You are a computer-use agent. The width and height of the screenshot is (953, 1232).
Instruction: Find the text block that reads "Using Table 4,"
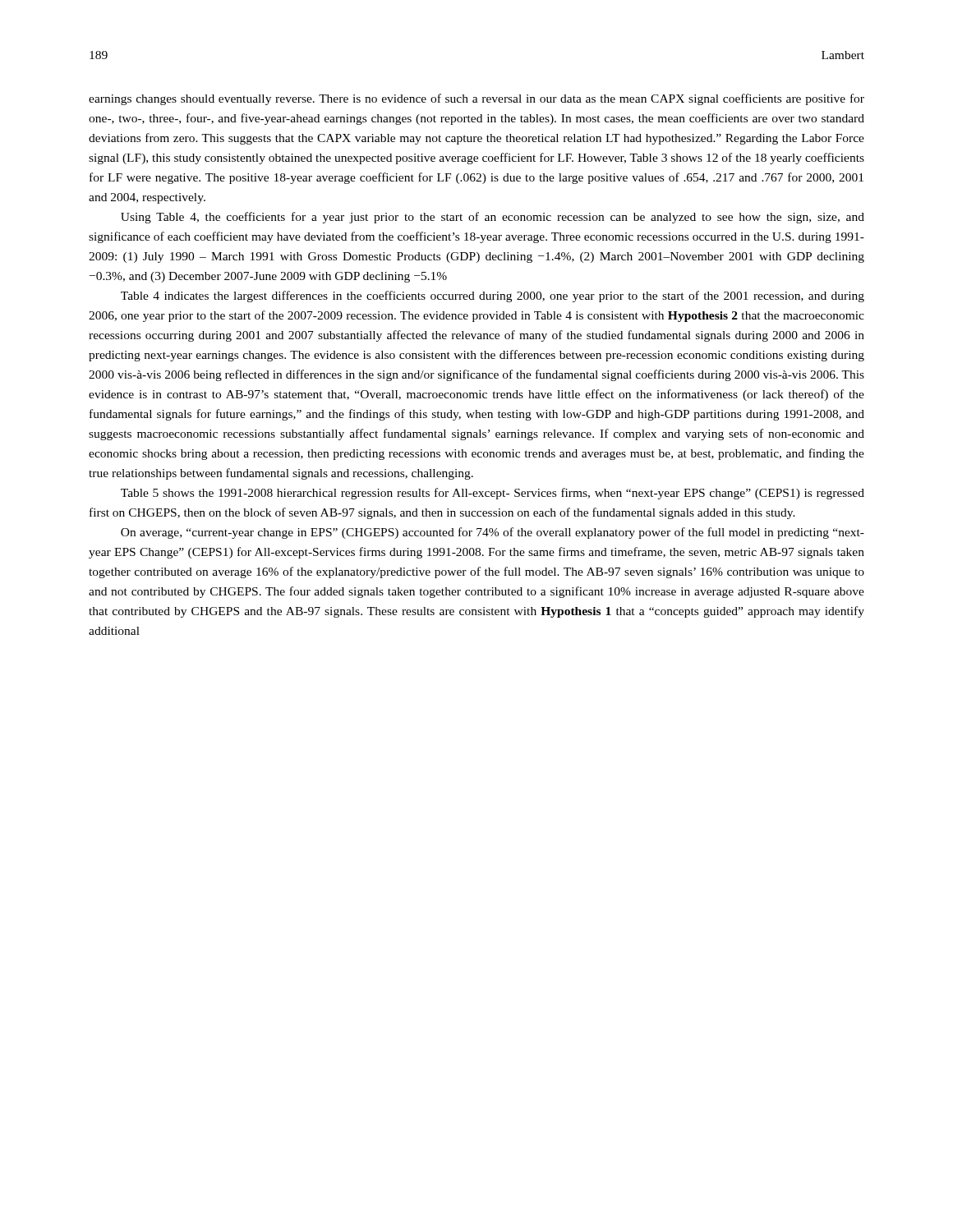(476, 247)
